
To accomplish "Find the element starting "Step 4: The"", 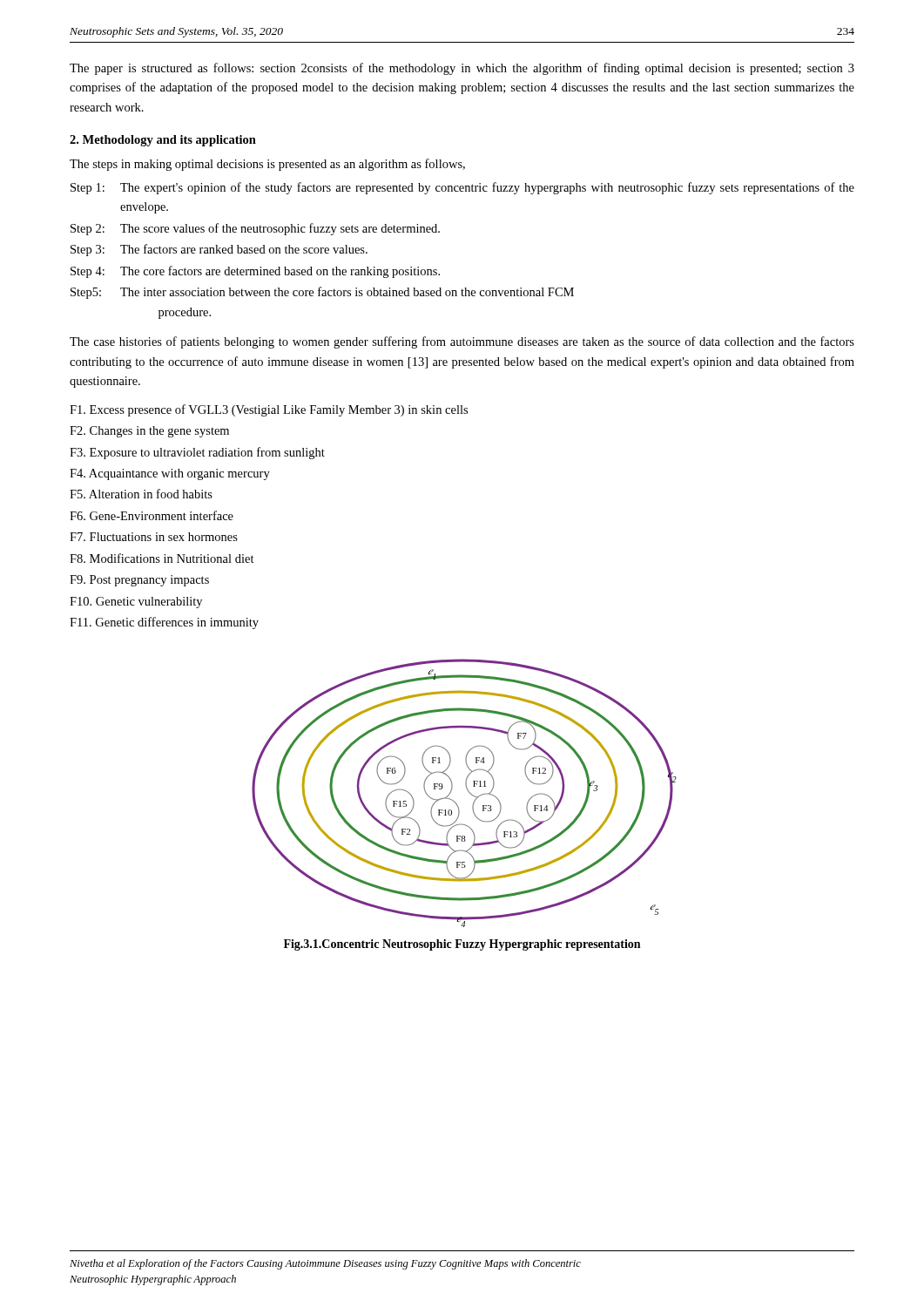I will (x=255, y=272).
